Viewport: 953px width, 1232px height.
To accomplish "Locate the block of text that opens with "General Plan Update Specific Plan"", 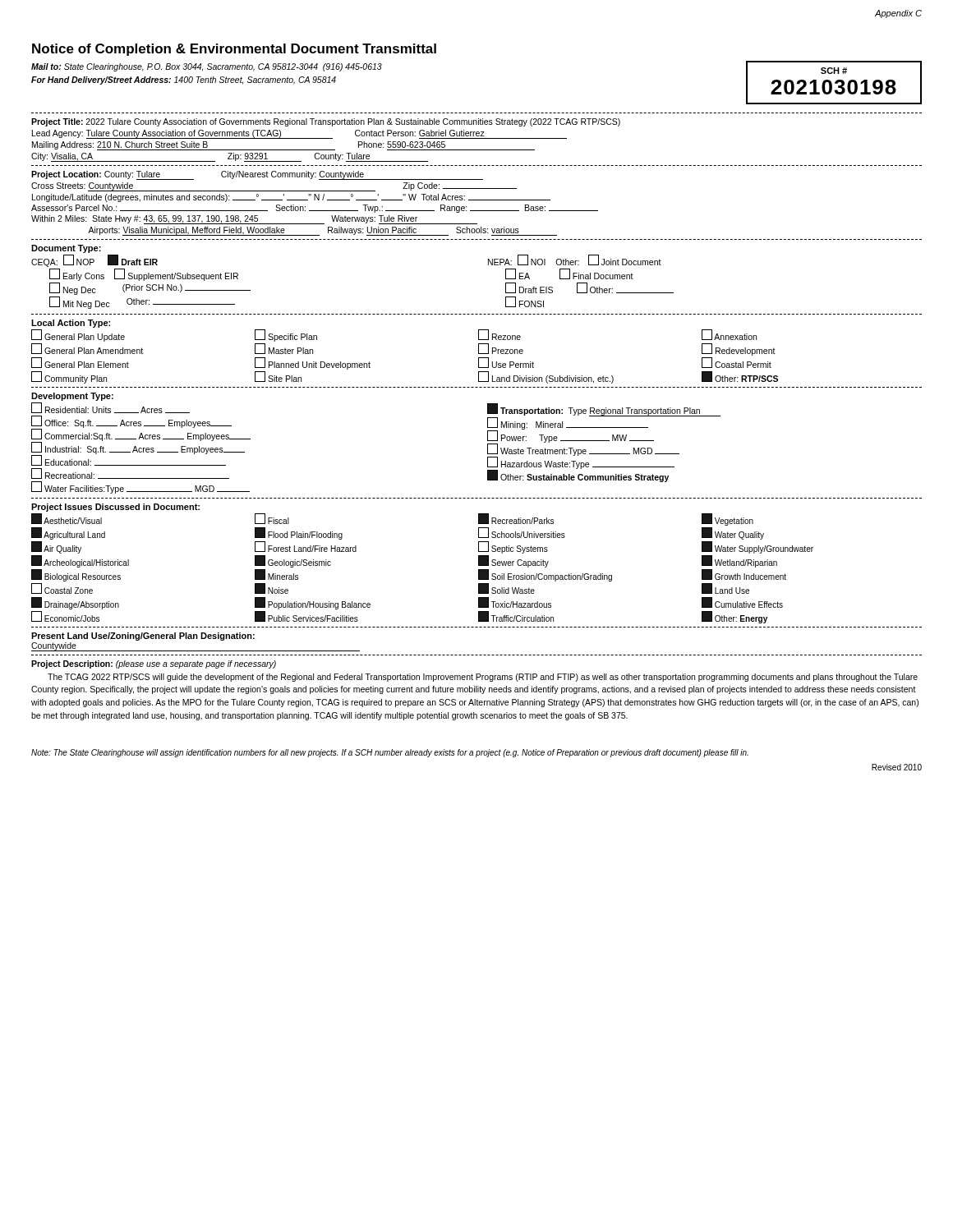I will [476, 356].
